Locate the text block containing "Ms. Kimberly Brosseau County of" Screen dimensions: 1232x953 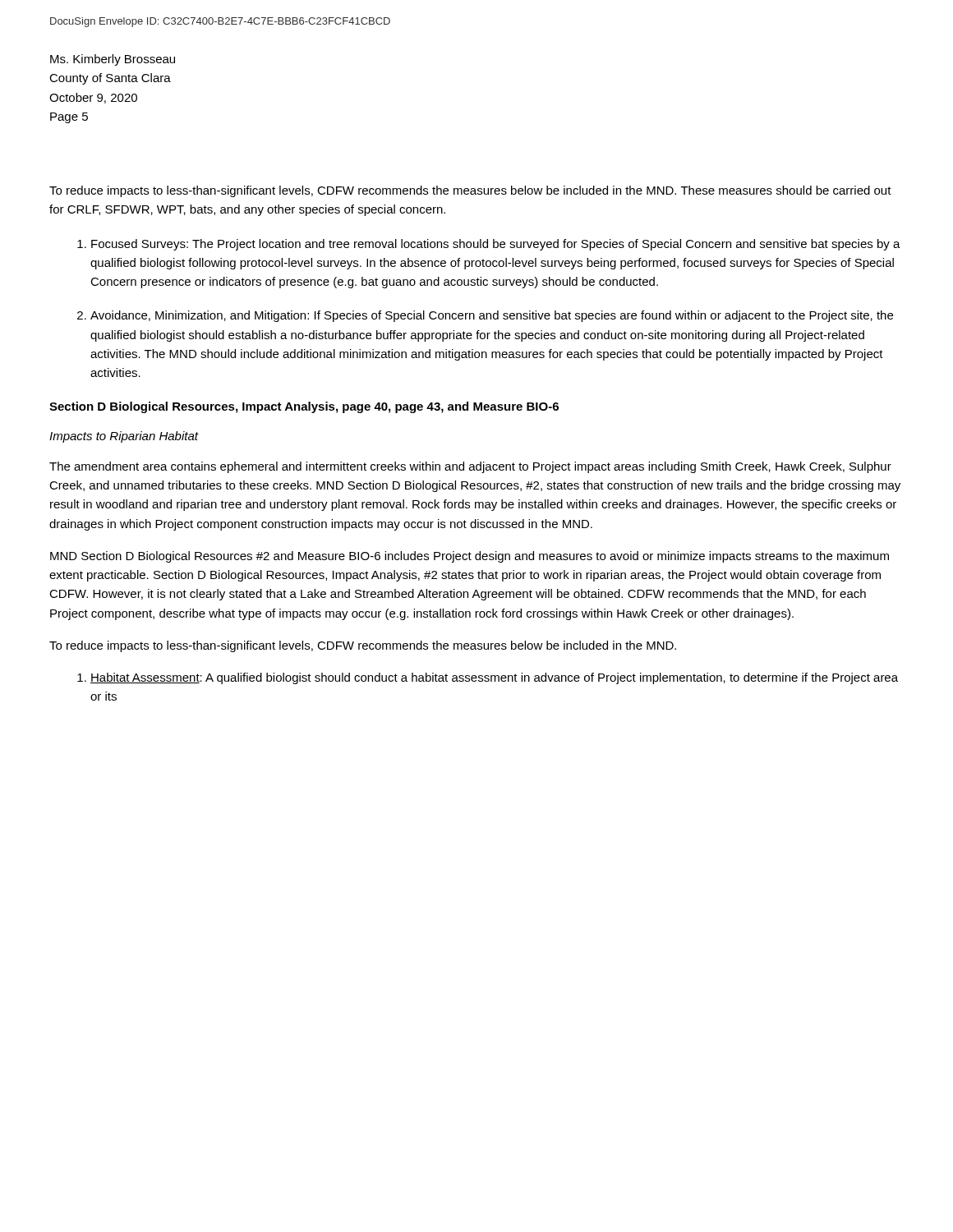(x=113, y=87)
